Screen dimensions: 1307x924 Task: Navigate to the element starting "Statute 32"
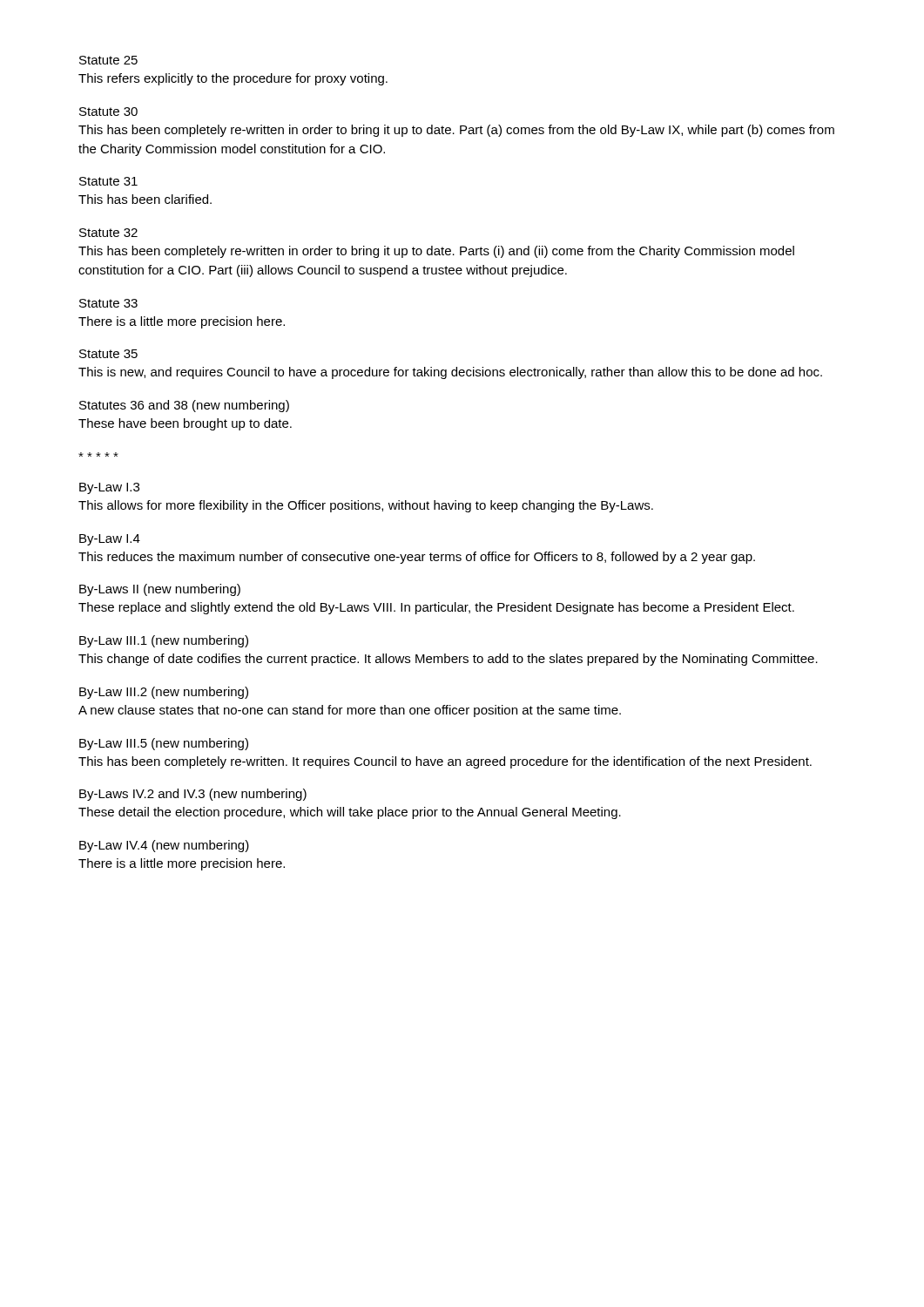(108, 232)
